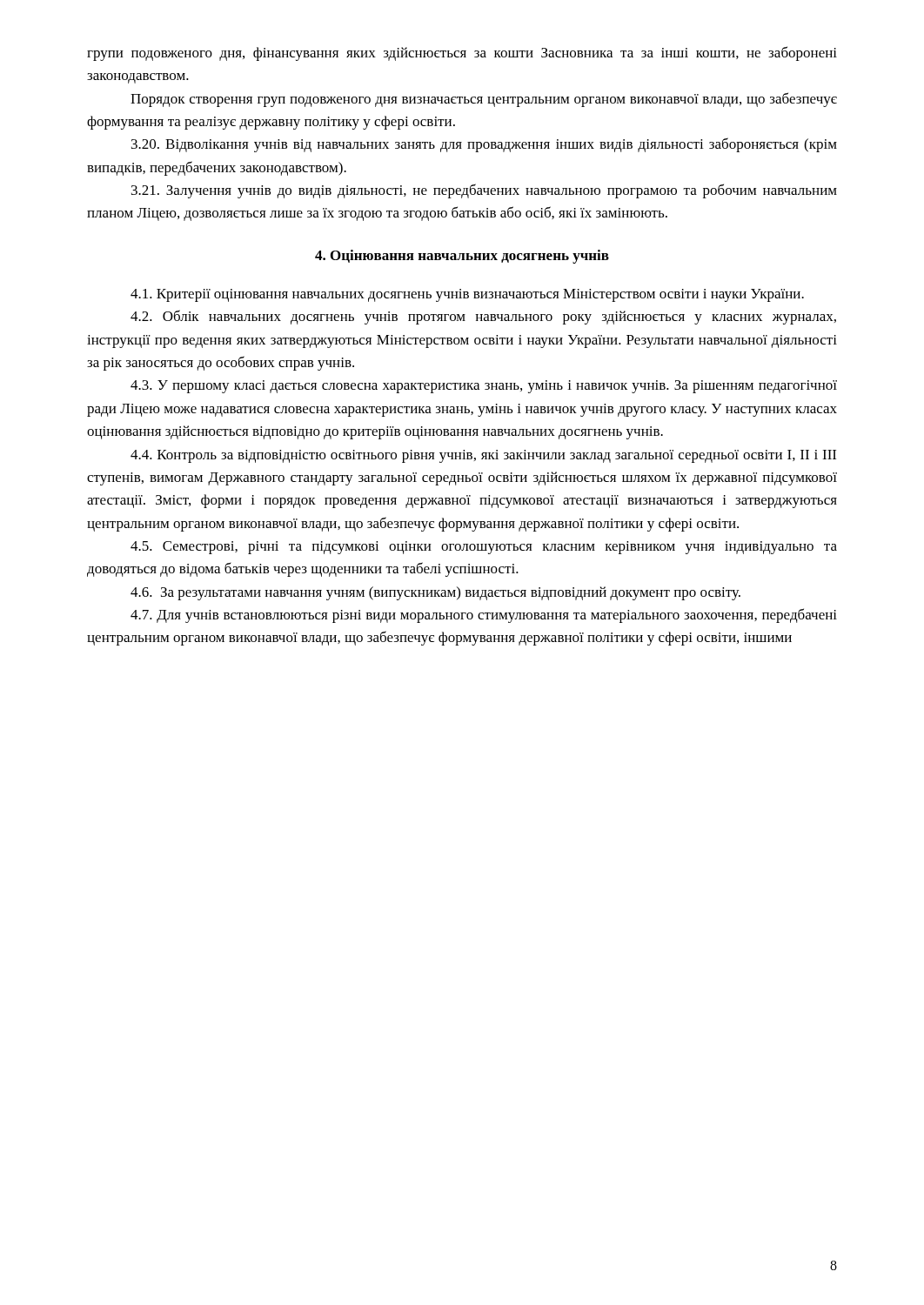Find a section header
This screenshot has height=1305, width=924.
tap(462, 256)
